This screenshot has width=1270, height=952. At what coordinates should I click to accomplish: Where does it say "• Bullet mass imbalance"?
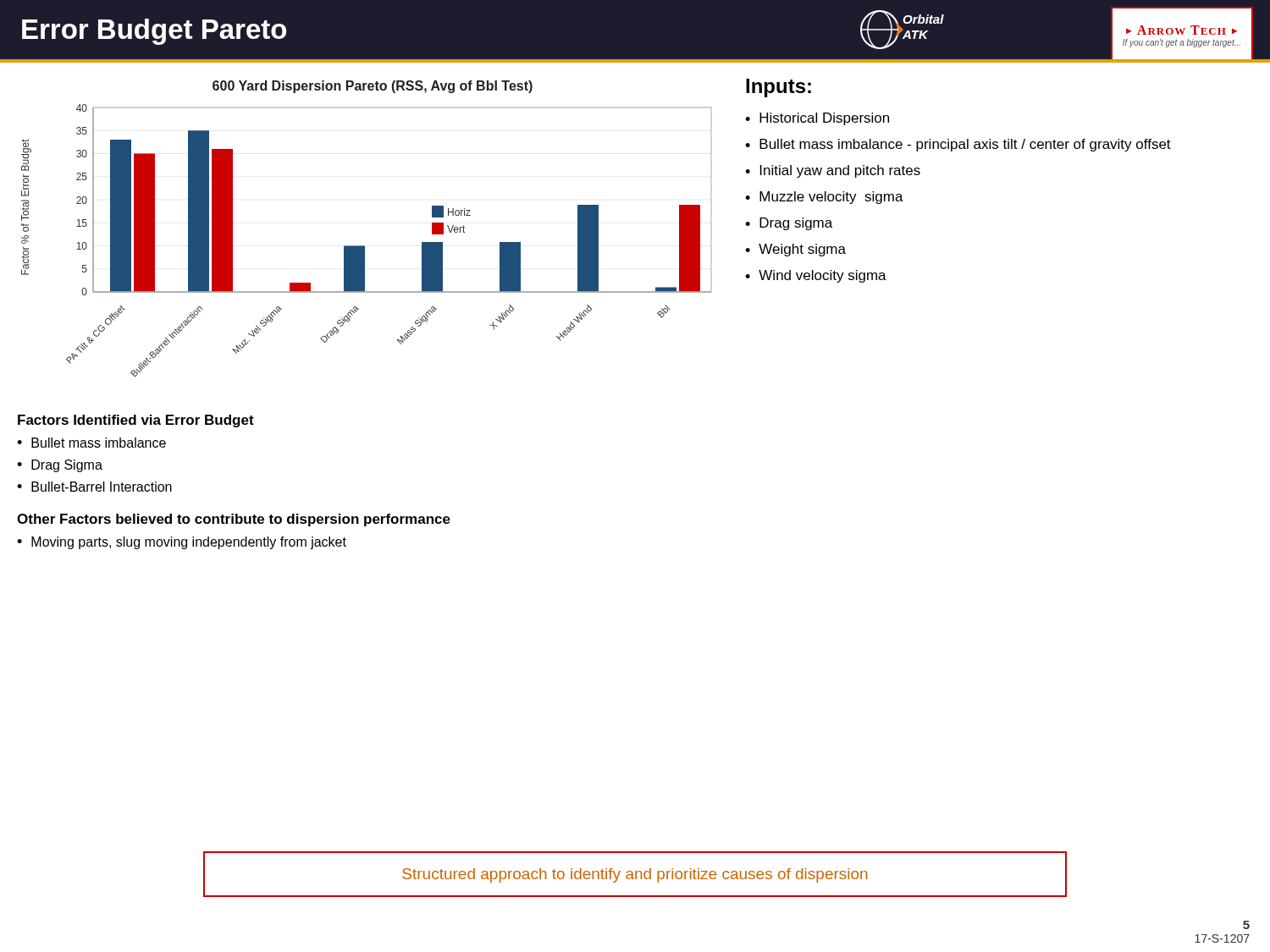(x=92, y=443)
